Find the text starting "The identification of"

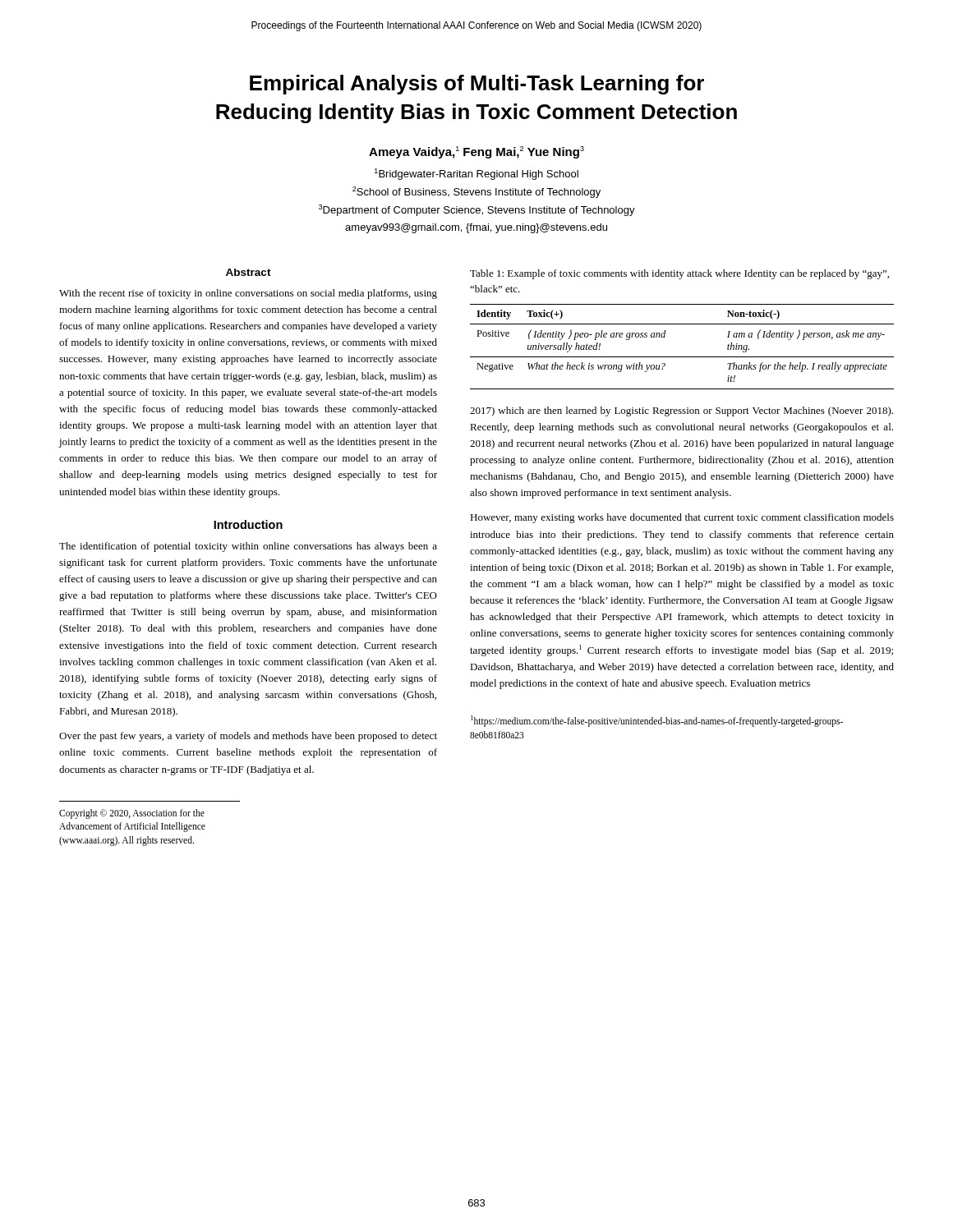point(248,658)
